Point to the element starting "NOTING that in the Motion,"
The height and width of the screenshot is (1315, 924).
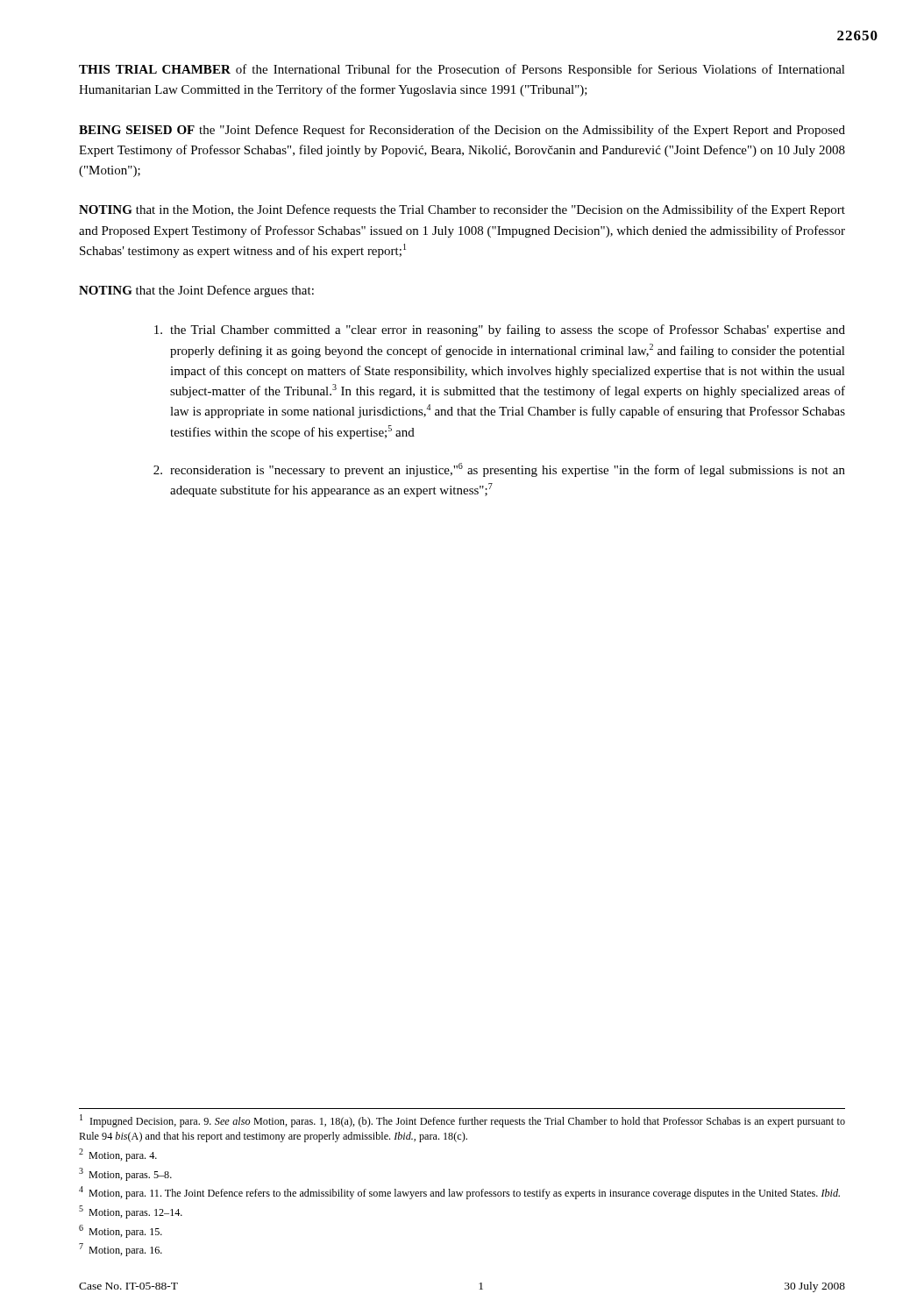462,230
